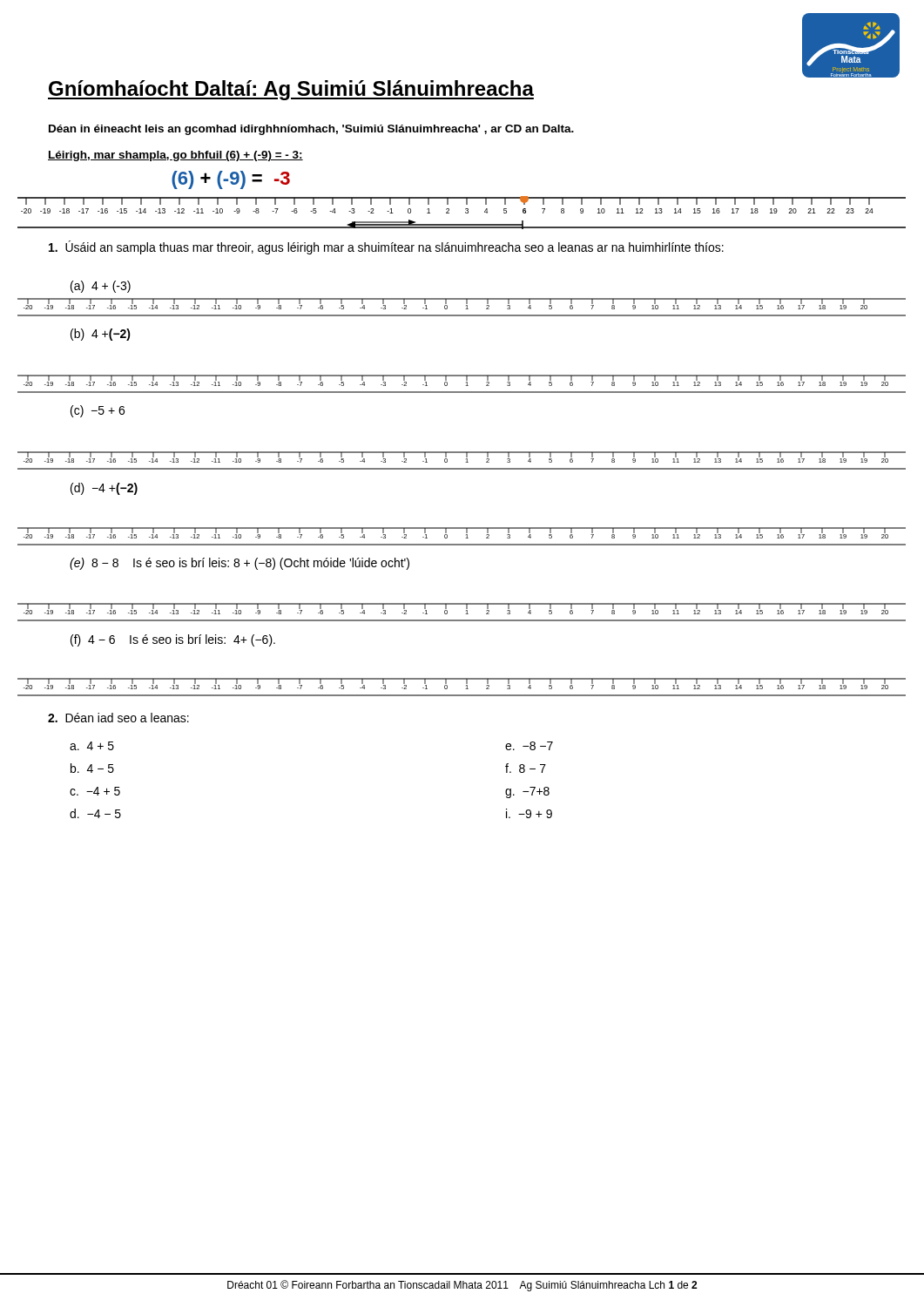The height and width of the screenshot is (1307, 924).
Task: Find the logo
Action: (851, 45)
